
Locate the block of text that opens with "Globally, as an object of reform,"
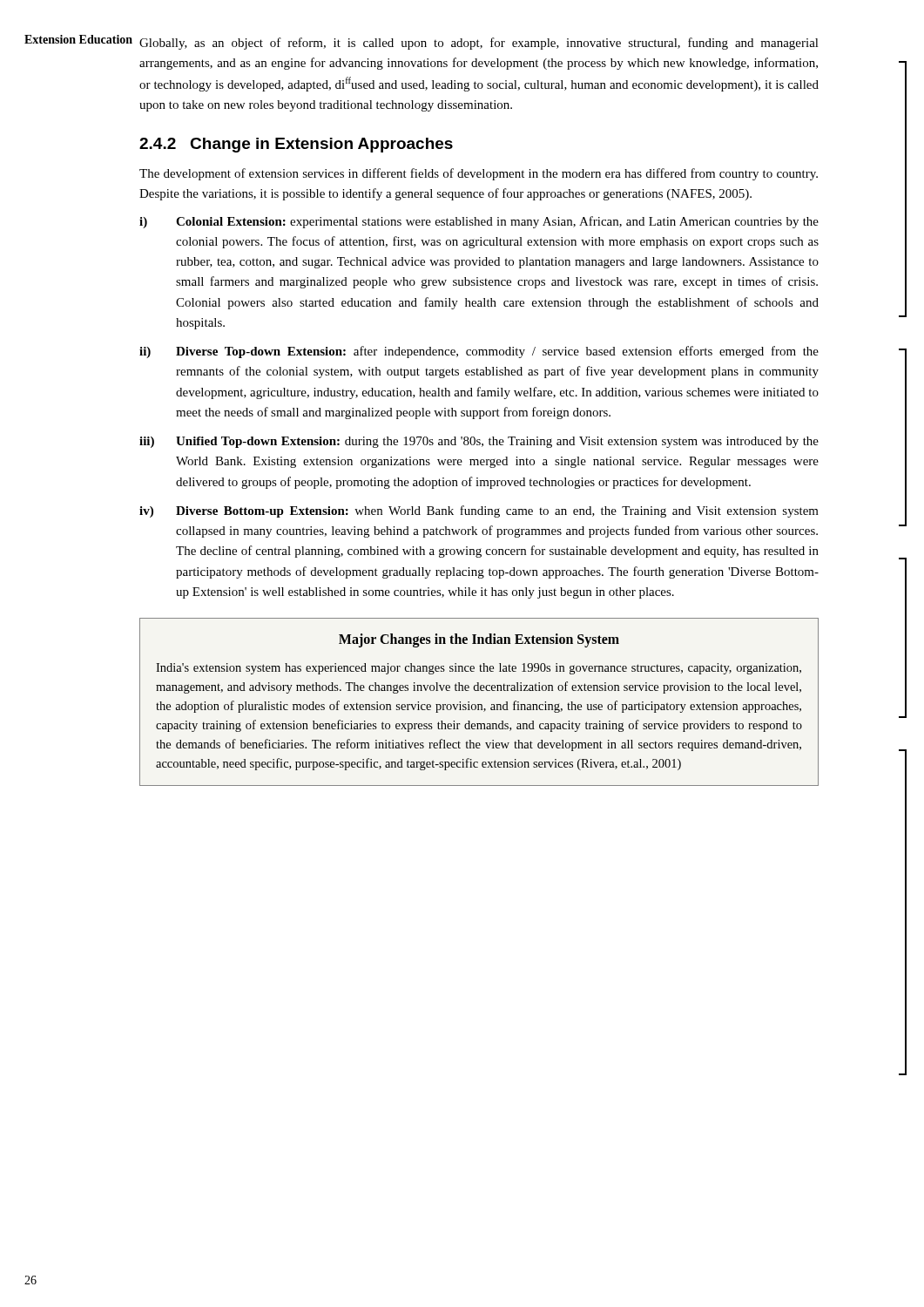[x=479, y=74]
